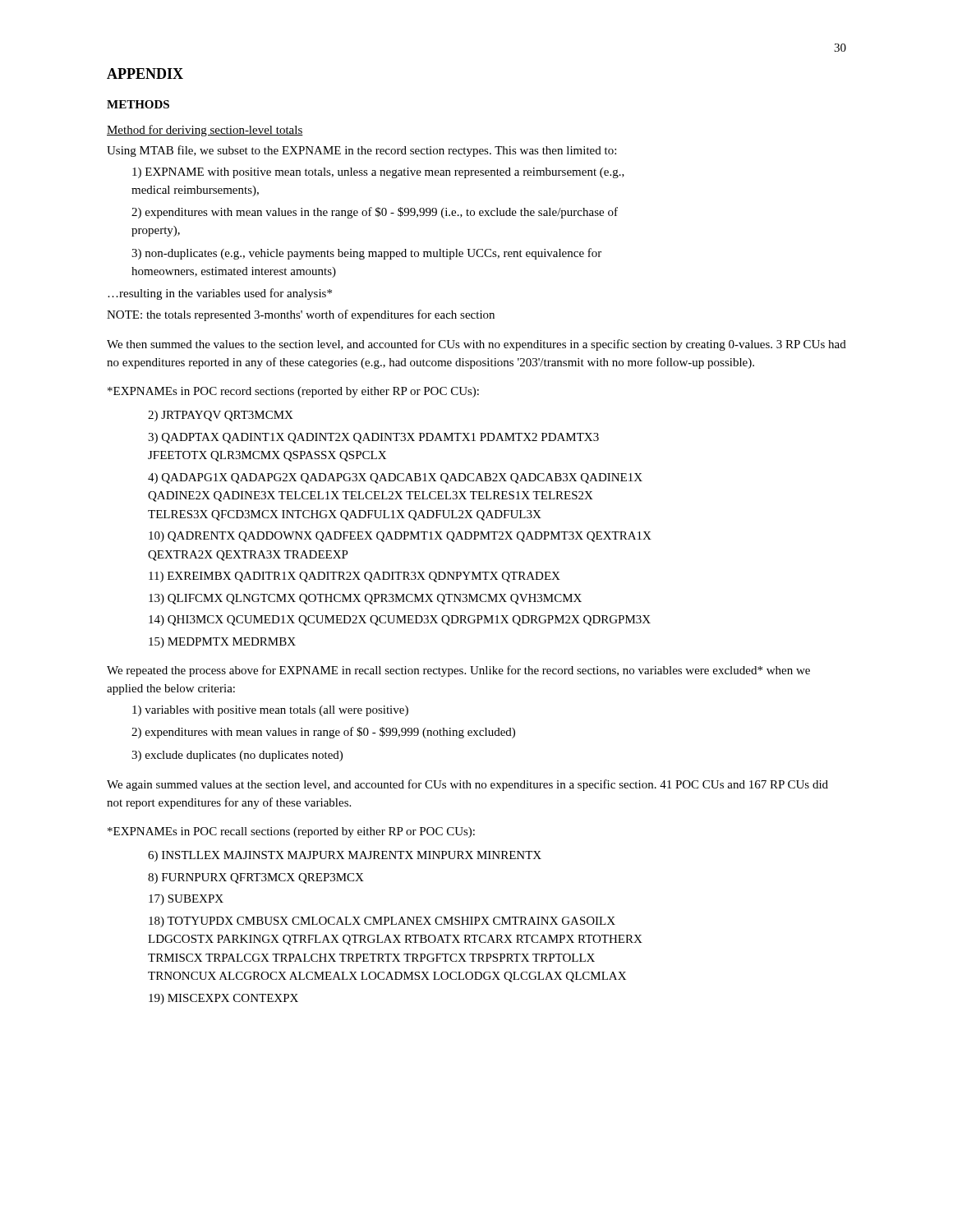Find the list item that reads "19) MISCEXPX CONTEXPX"

point(223,997)
